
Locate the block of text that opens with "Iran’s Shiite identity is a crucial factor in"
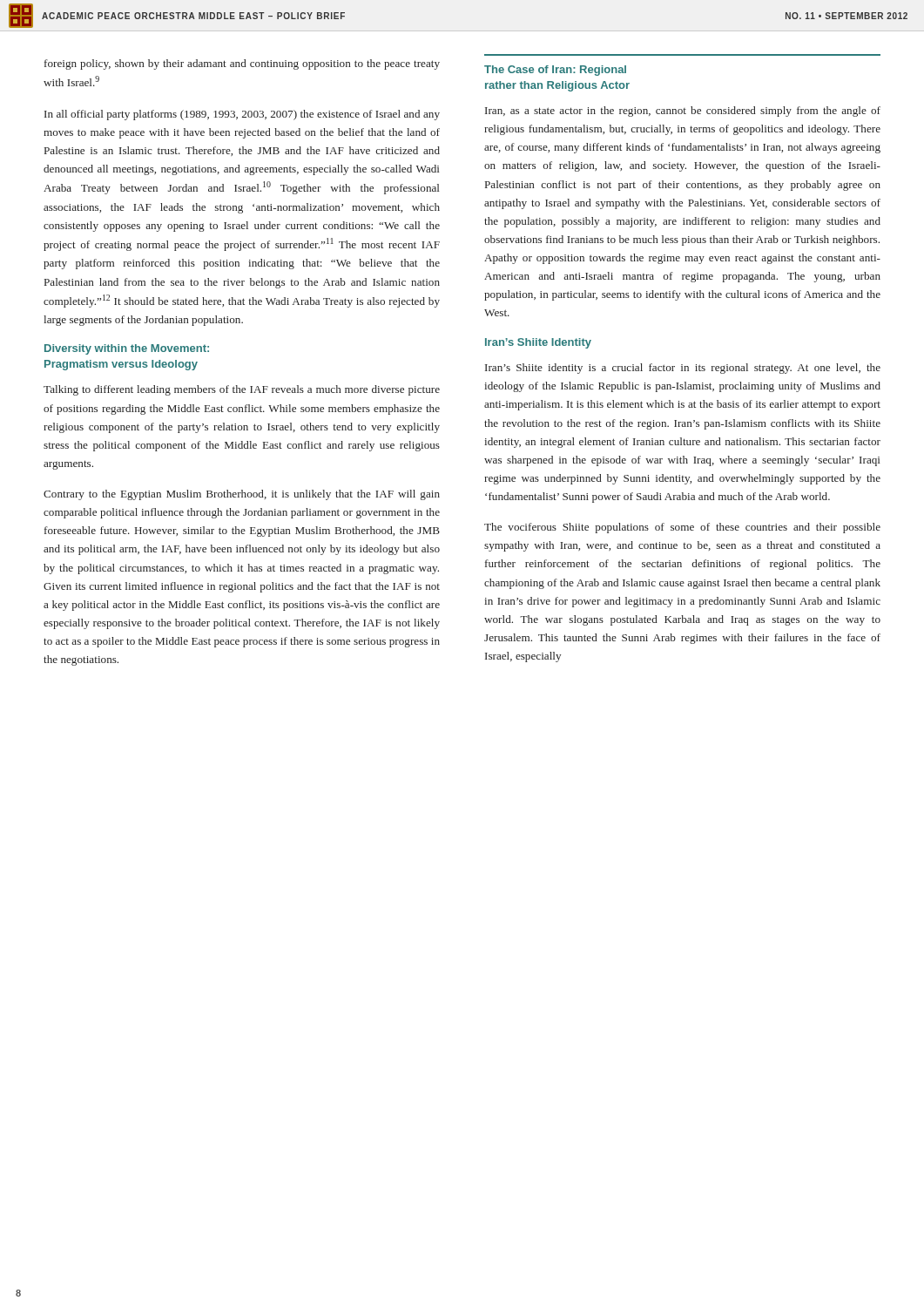click(682, 432)
